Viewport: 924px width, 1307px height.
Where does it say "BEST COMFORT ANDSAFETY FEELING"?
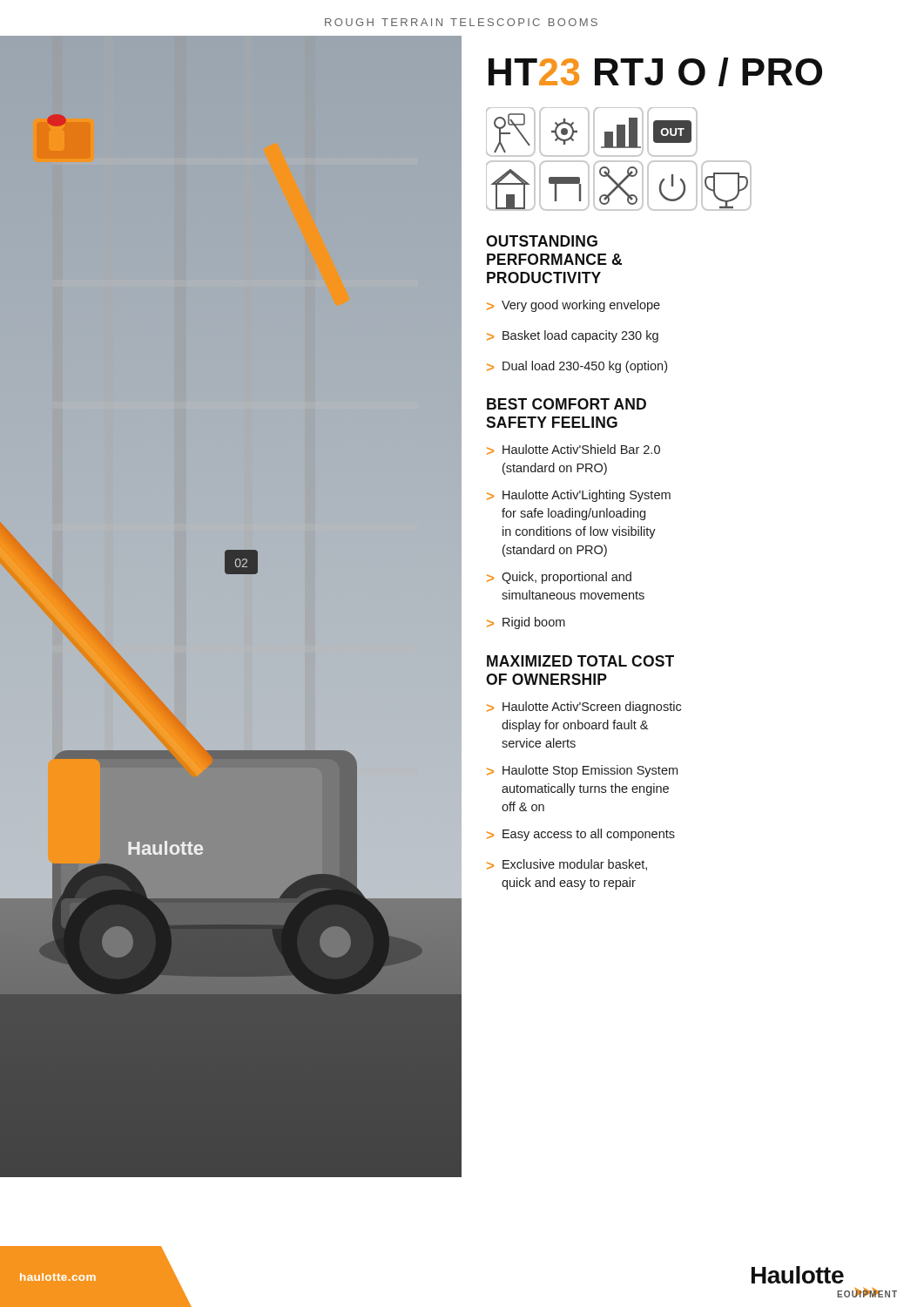click(x=566, y=414)
